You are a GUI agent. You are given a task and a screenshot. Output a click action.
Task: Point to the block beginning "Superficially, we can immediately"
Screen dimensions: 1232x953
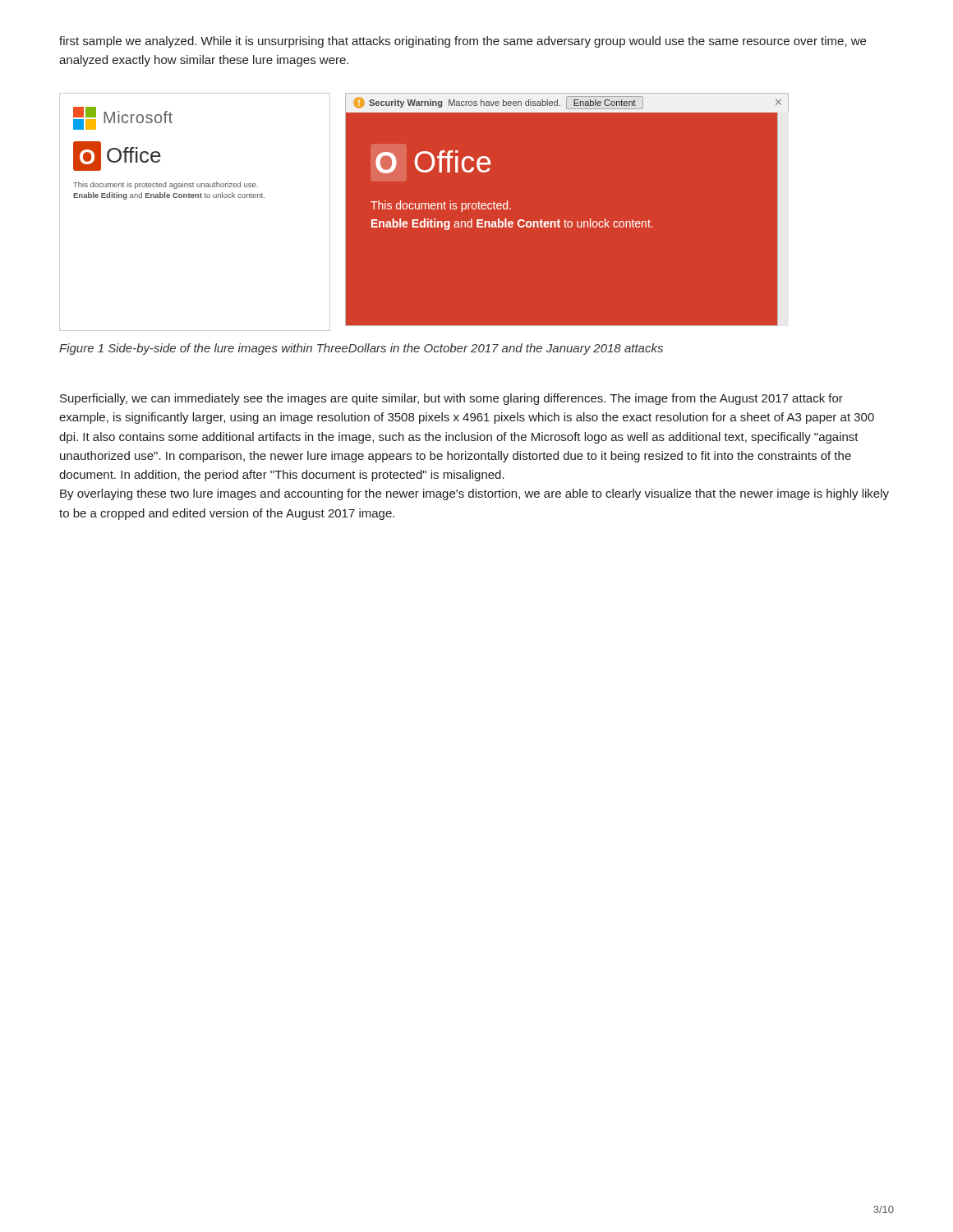pyautogui.click(x=474, y=455)
